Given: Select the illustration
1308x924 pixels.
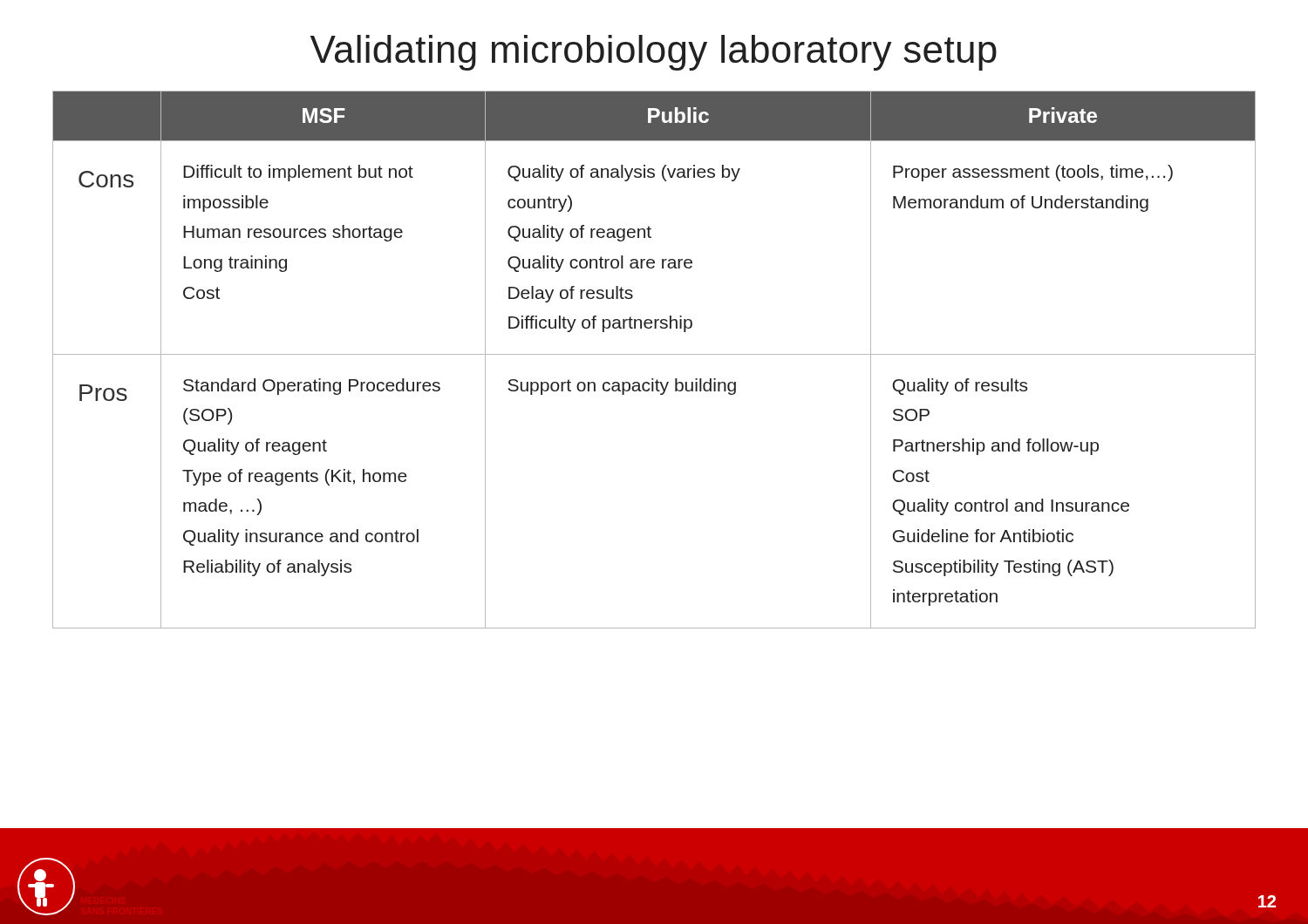Looking at the screenshot, I should [654, 876].
